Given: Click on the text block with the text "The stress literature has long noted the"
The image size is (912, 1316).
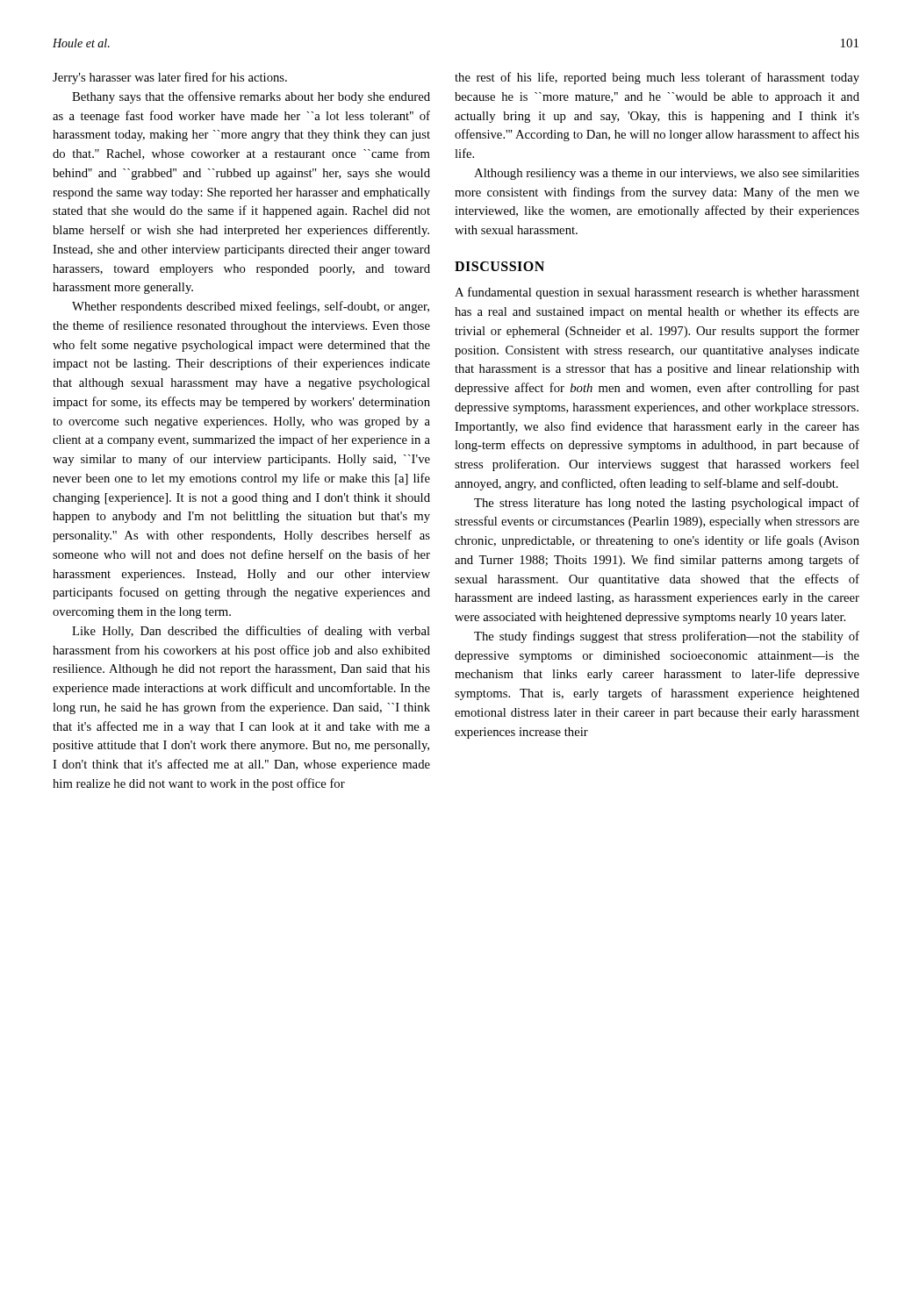Looking at the screenshot, I should coord(657,560).
